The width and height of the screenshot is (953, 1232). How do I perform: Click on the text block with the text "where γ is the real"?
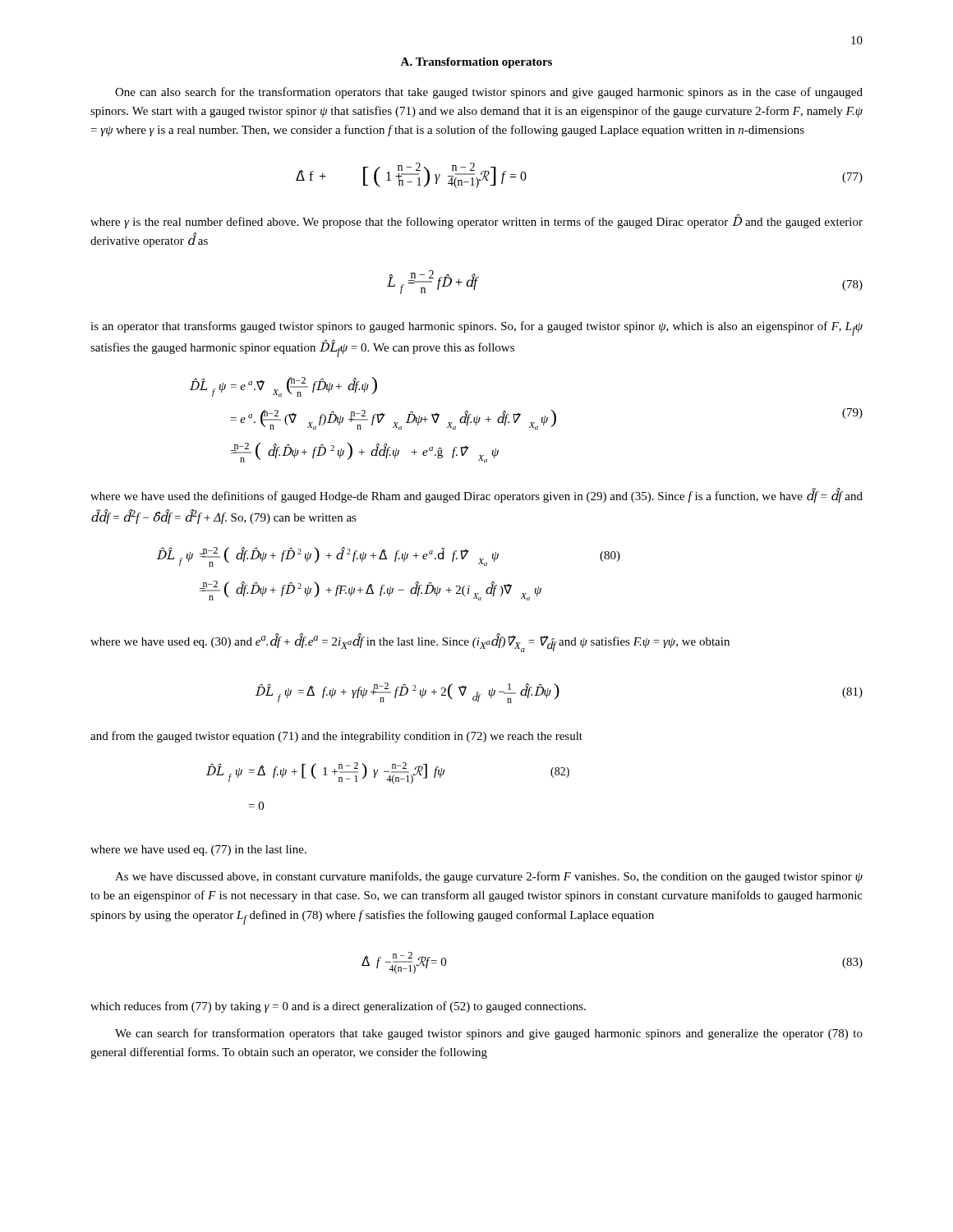(476, 231)
